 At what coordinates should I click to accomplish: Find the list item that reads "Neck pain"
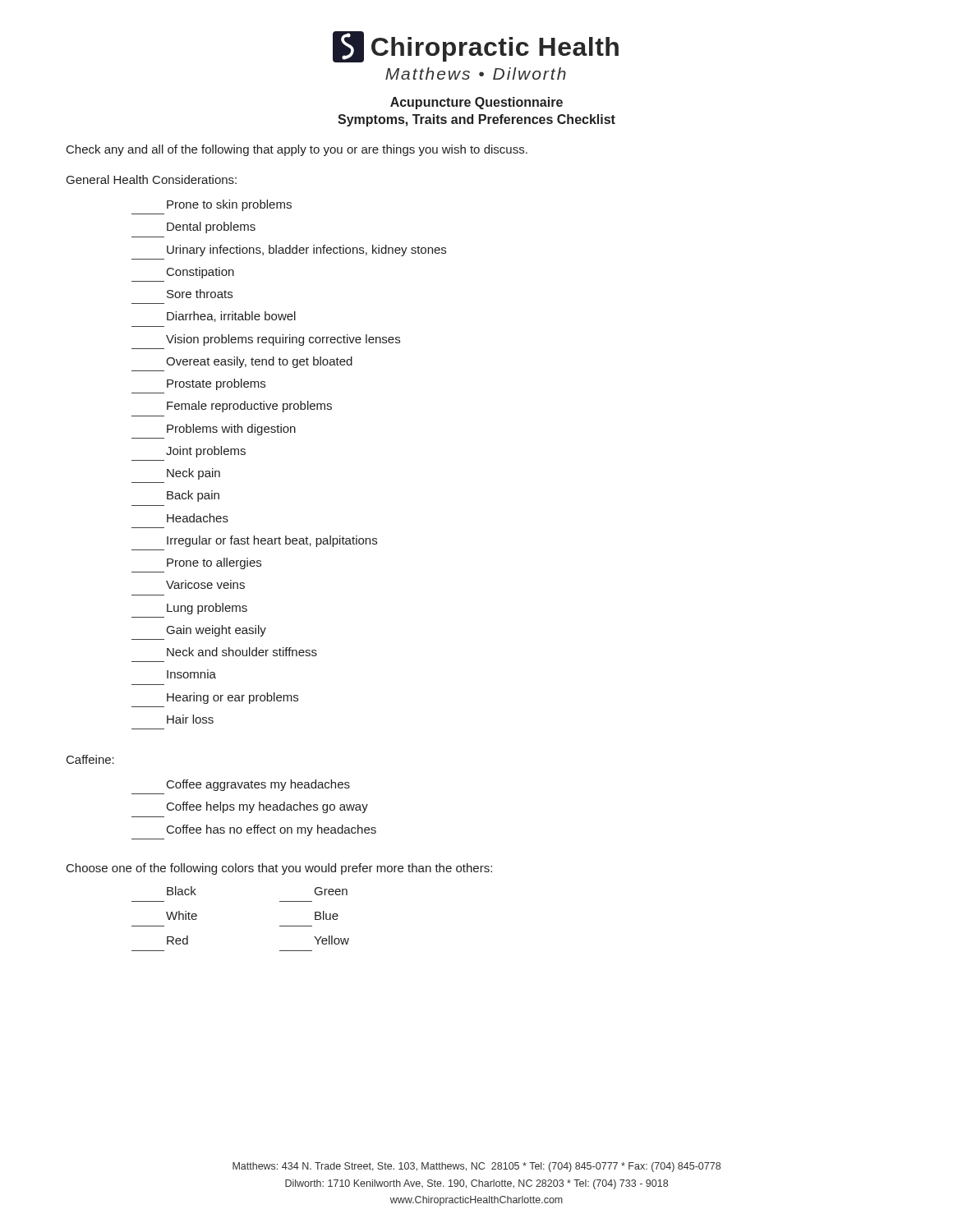click(176, 473)
